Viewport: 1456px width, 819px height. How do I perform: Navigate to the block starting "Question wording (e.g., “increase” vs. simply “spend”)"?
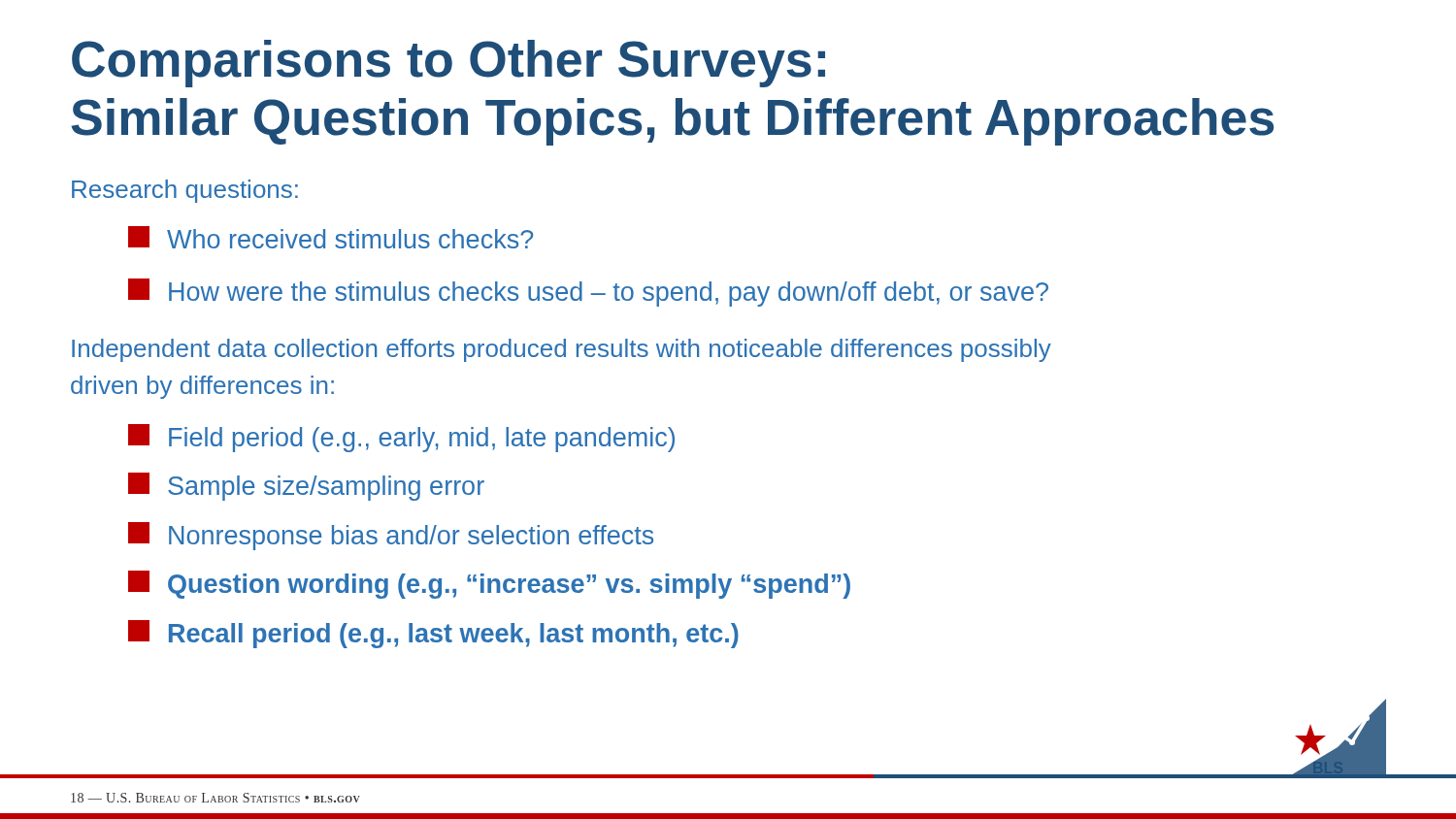(x=490, y=585)
